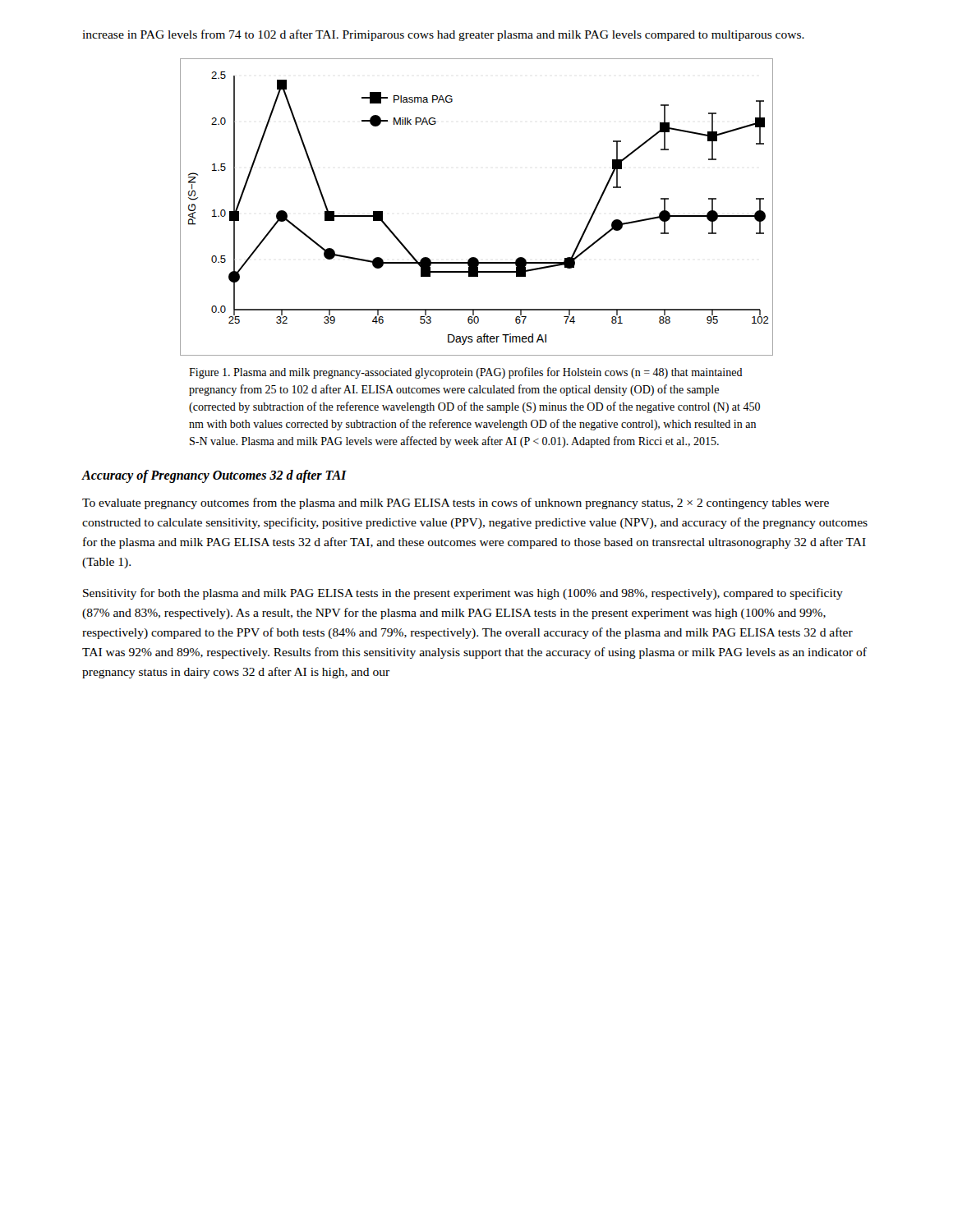Point to the caption beginning "Figure 1. Plasma and"
This screenshot has width=953, height=1232.
click(475, 407)
